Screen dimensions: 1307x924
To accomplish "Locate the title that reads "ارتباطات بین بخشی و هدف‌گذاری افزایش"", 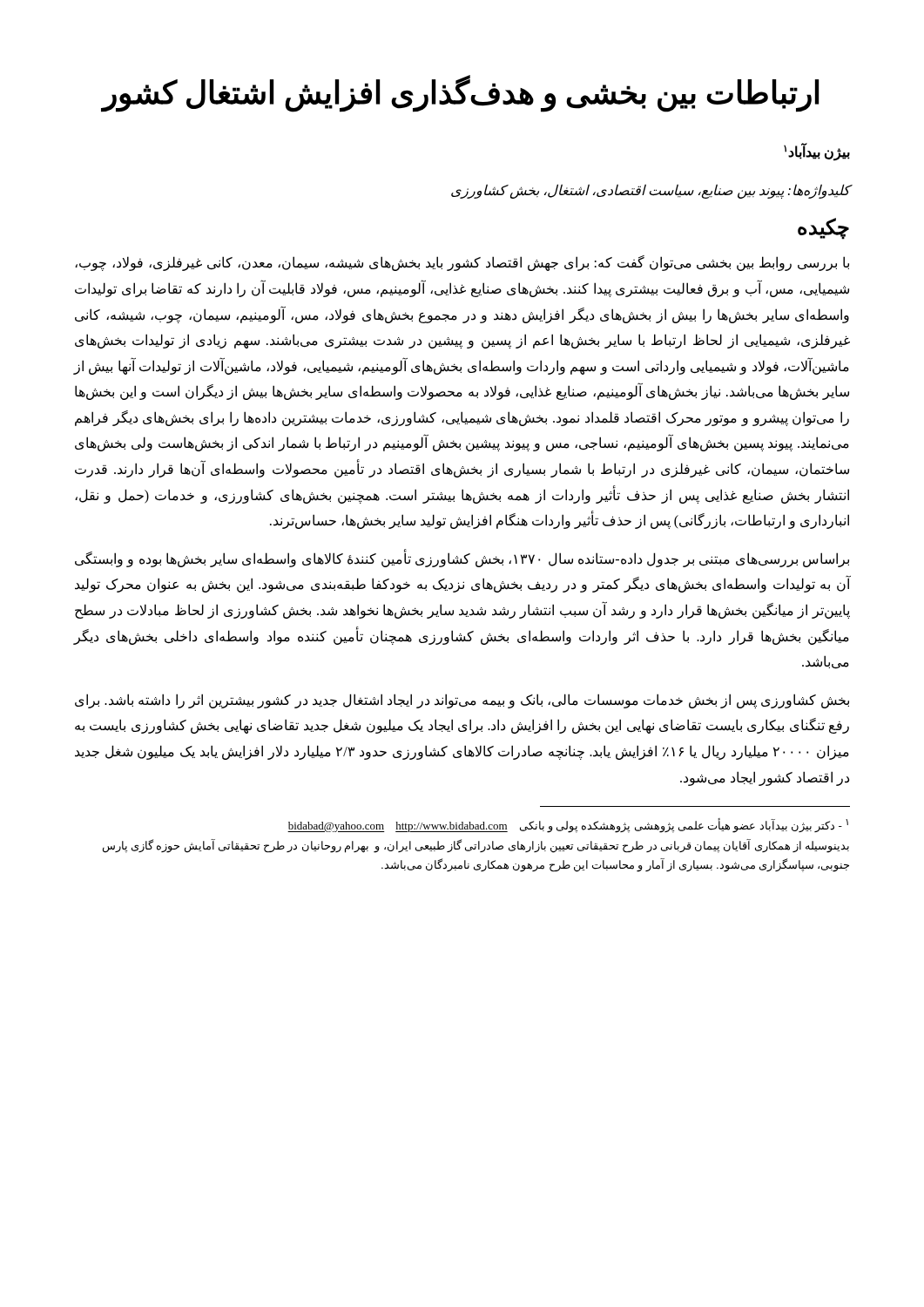I will coord(462,93).
